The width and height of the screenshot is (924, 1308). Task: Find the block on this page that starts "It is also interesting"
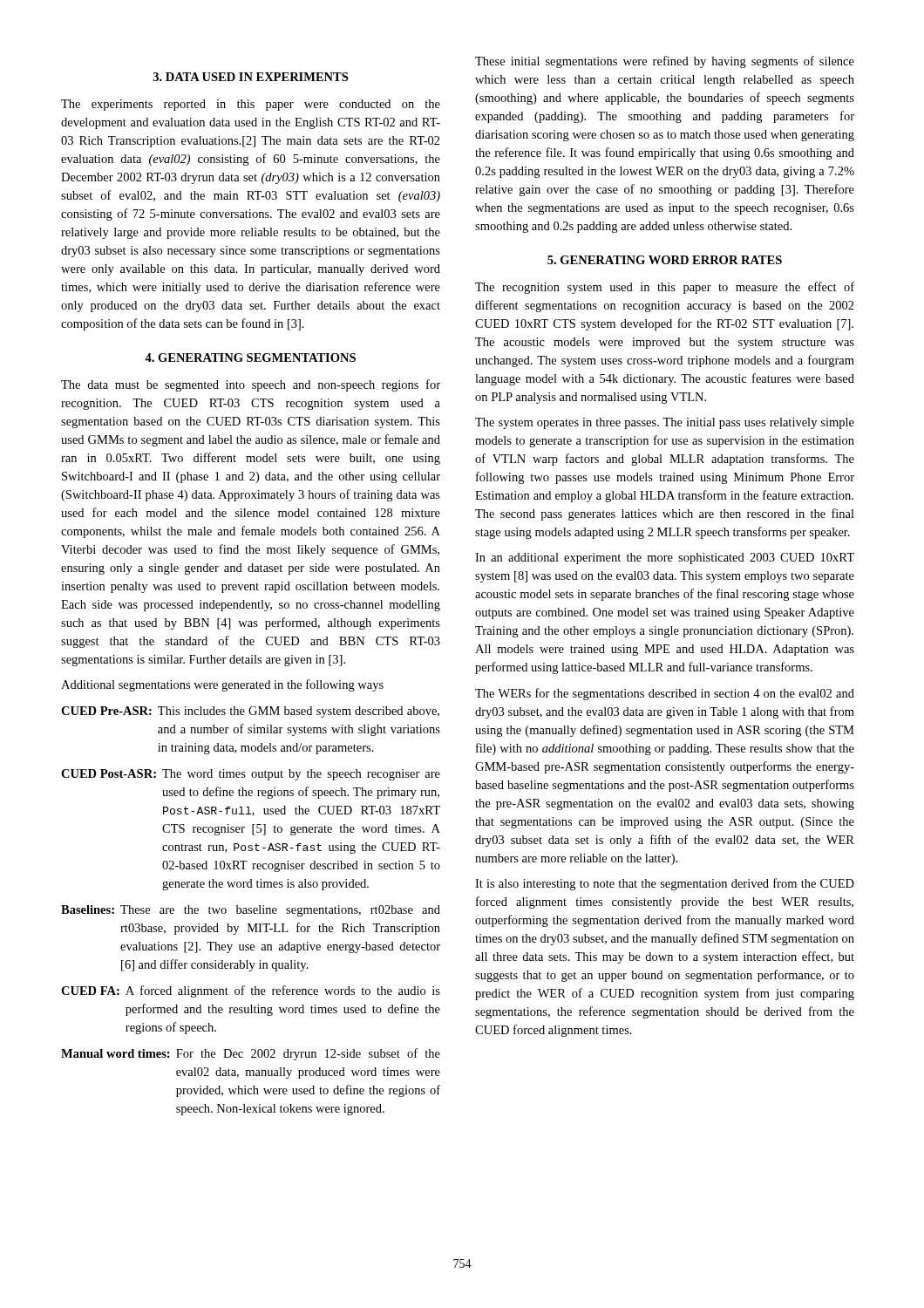pyautogui.click(x=665, y=957)
